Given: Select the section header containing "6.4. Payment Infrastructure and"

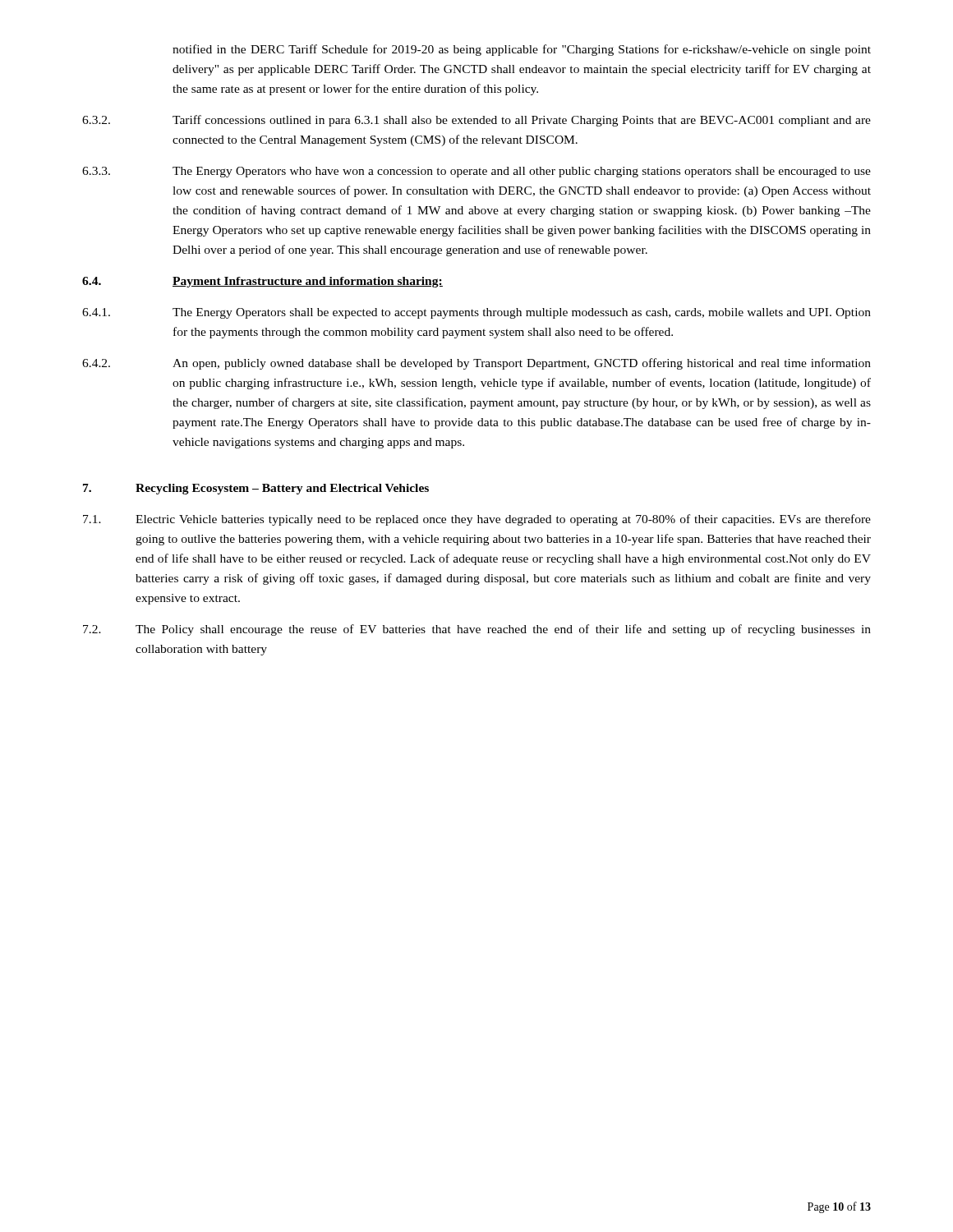Looking at the screenshot, I should (x=262, y=282).
